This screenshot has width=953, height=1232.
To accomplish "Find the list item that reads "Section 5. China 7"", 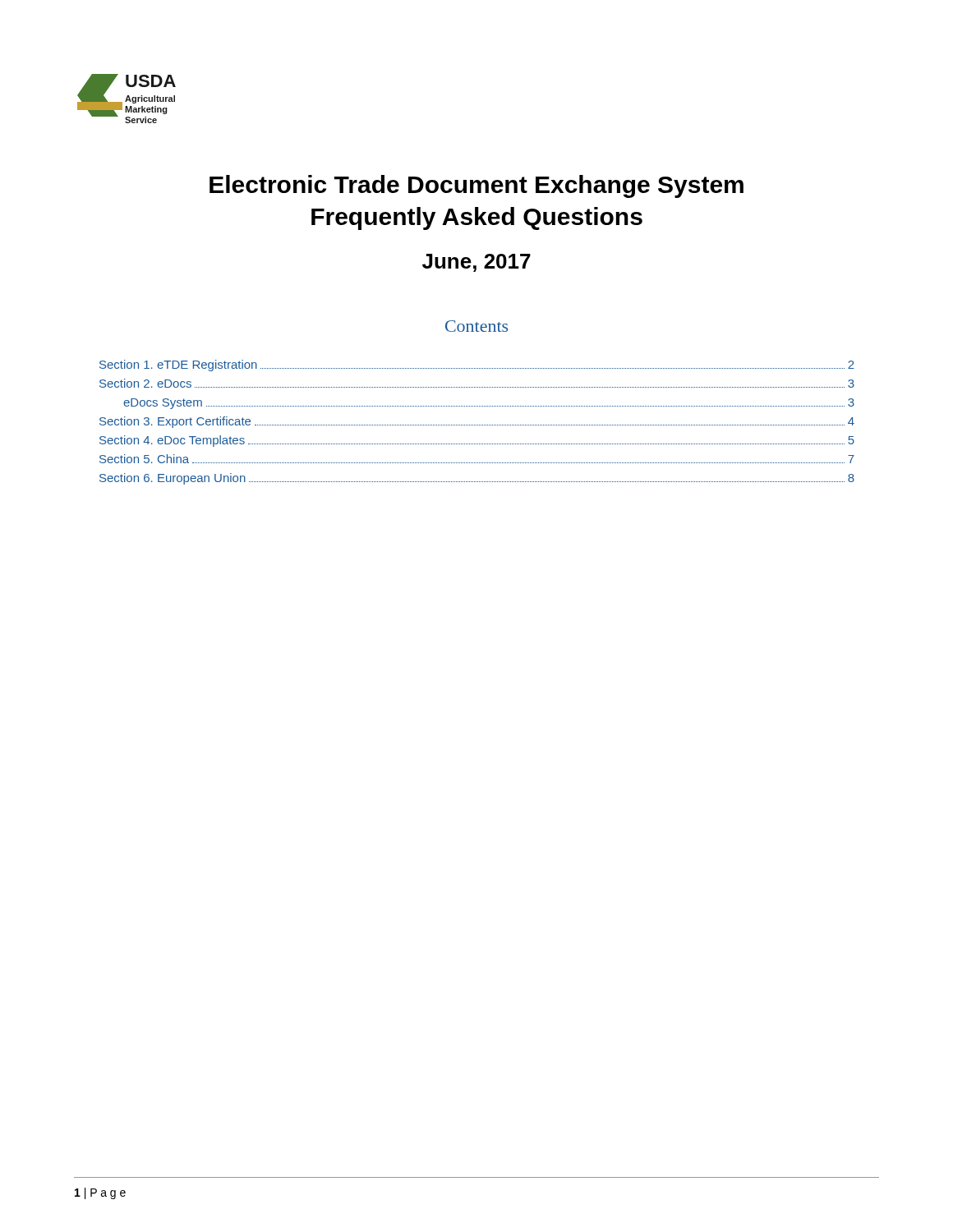I will pos(476,459).
